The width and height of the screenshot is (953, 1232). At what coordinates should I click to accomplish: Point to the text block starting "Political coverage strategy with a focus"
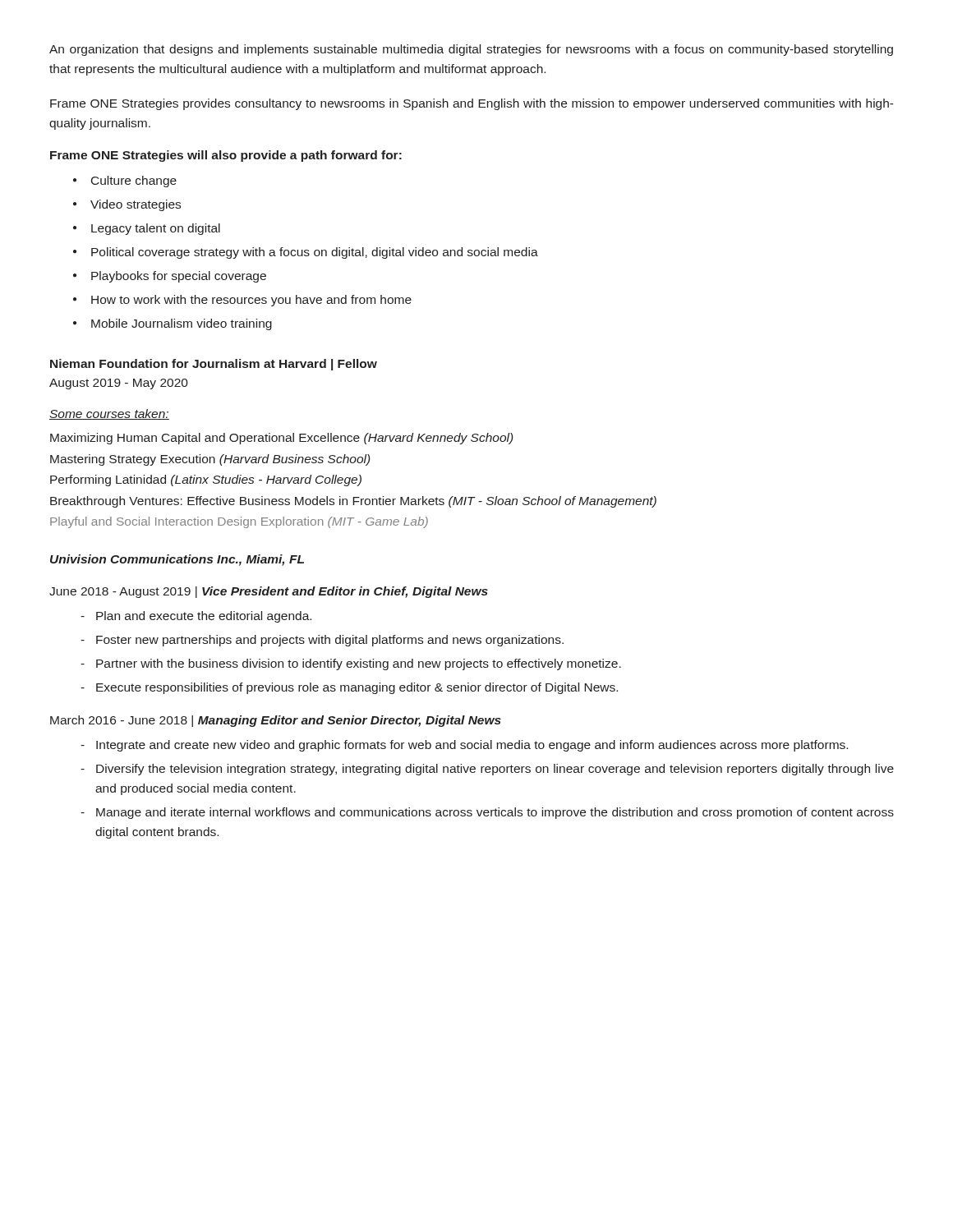[x=314, y=252]
